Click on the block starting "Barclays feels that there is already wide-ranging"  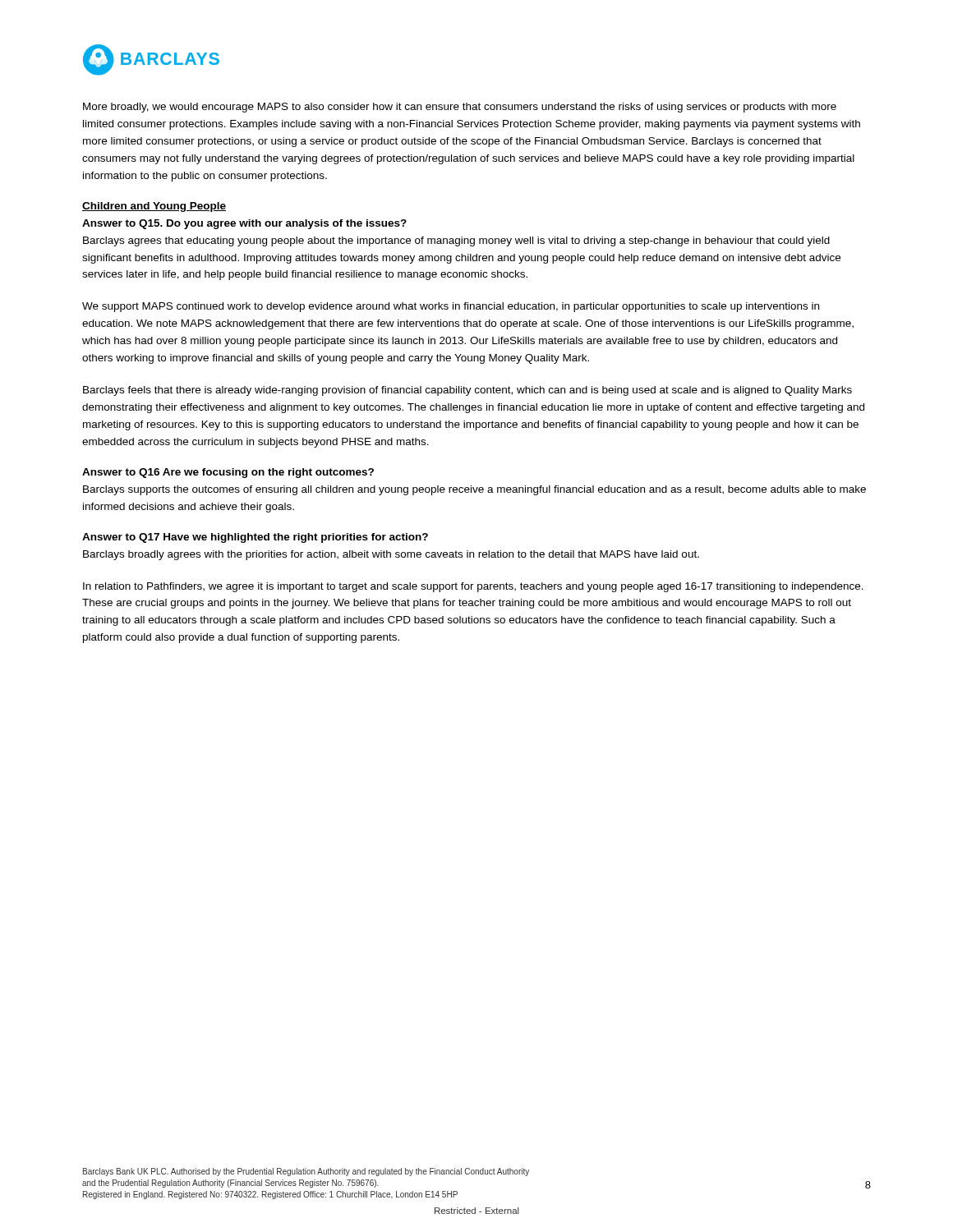click(x=474, y=416)
